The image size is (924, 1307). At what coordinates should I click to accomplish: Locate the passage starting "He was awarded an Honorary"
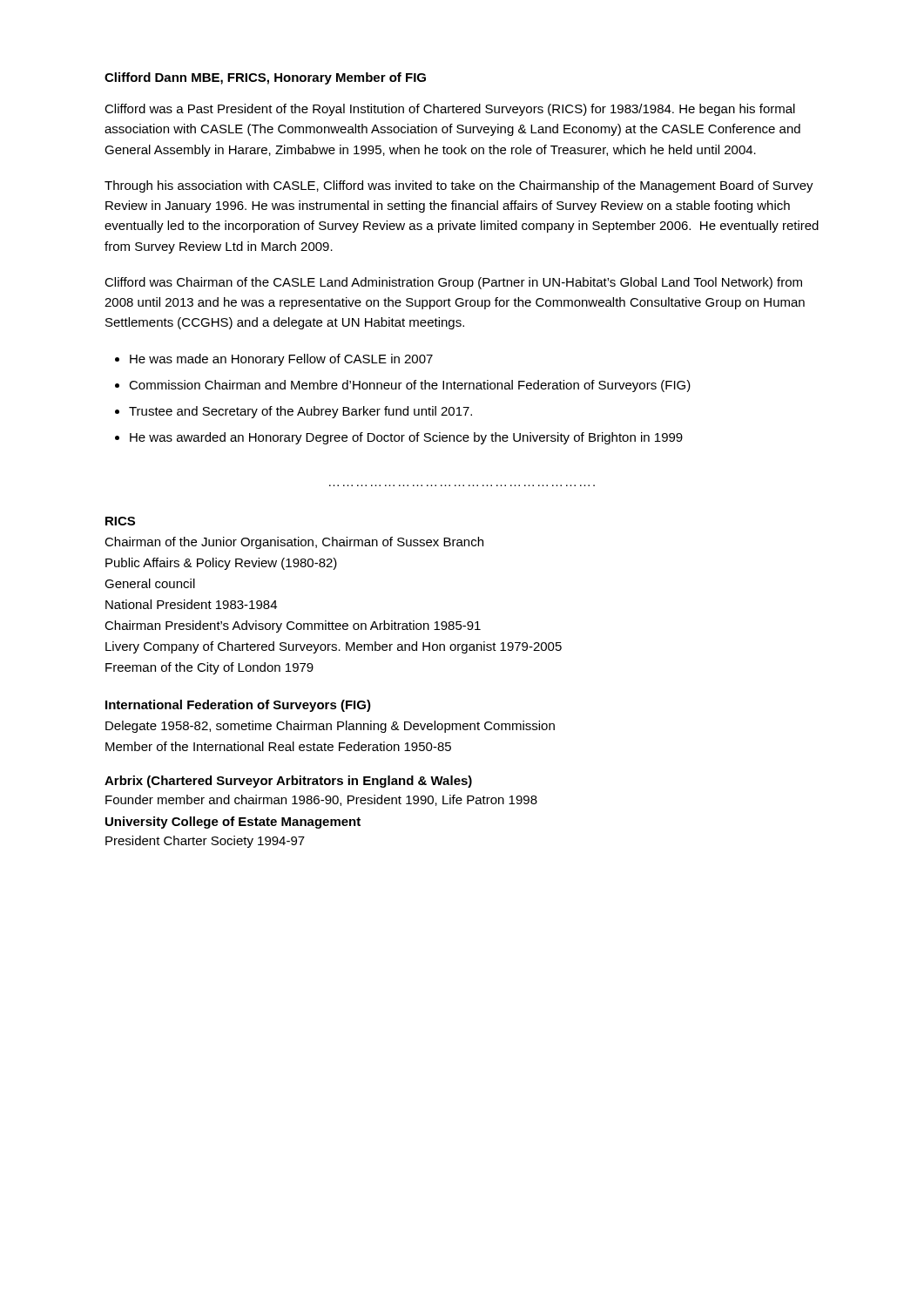[x=406, y=437]
